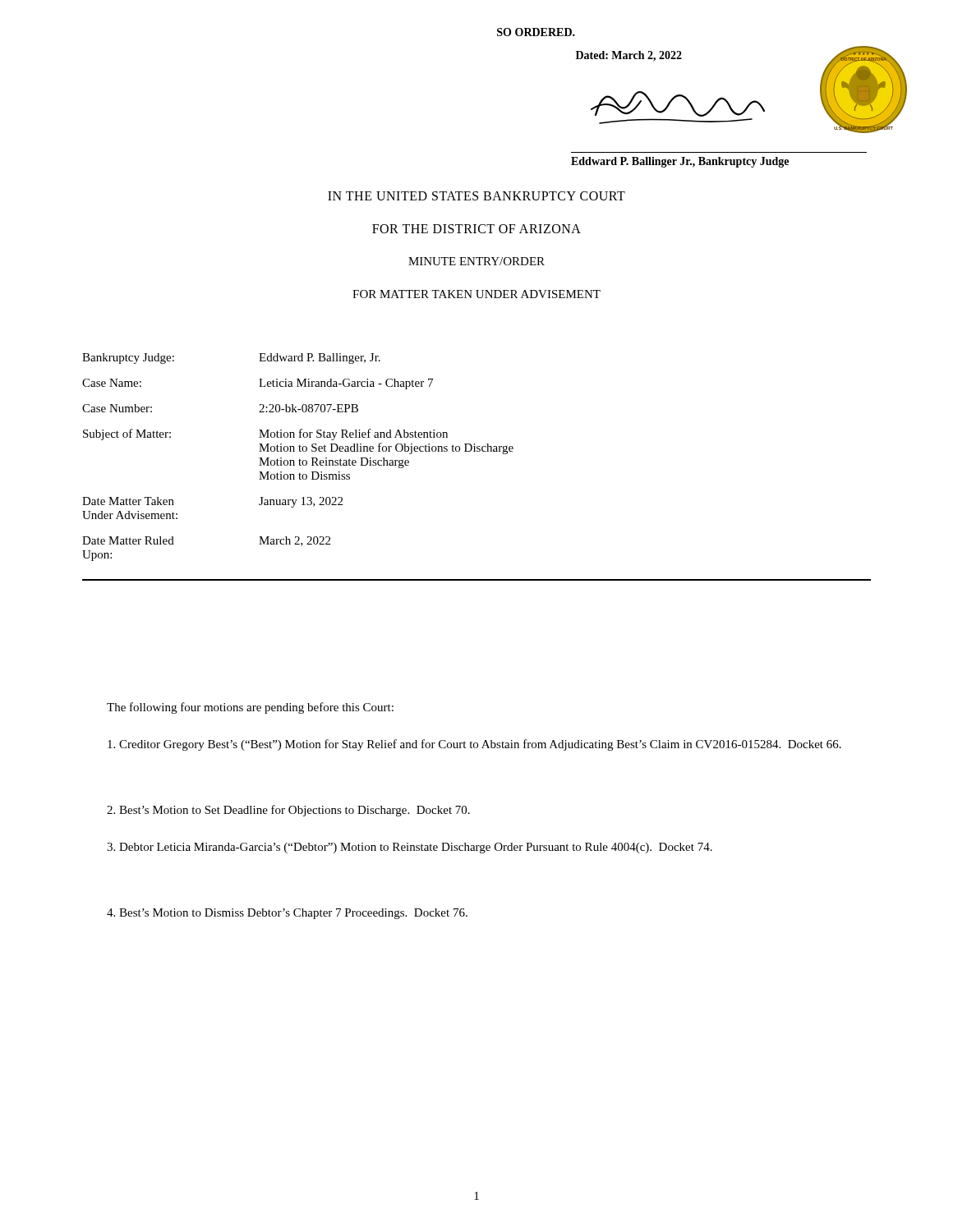Screen dimensions: 1232x953
Task: Find the element starting "4. Best’s Motion to Dismiss Debtor’s Chapter"
Action: (x=287, y=912)
